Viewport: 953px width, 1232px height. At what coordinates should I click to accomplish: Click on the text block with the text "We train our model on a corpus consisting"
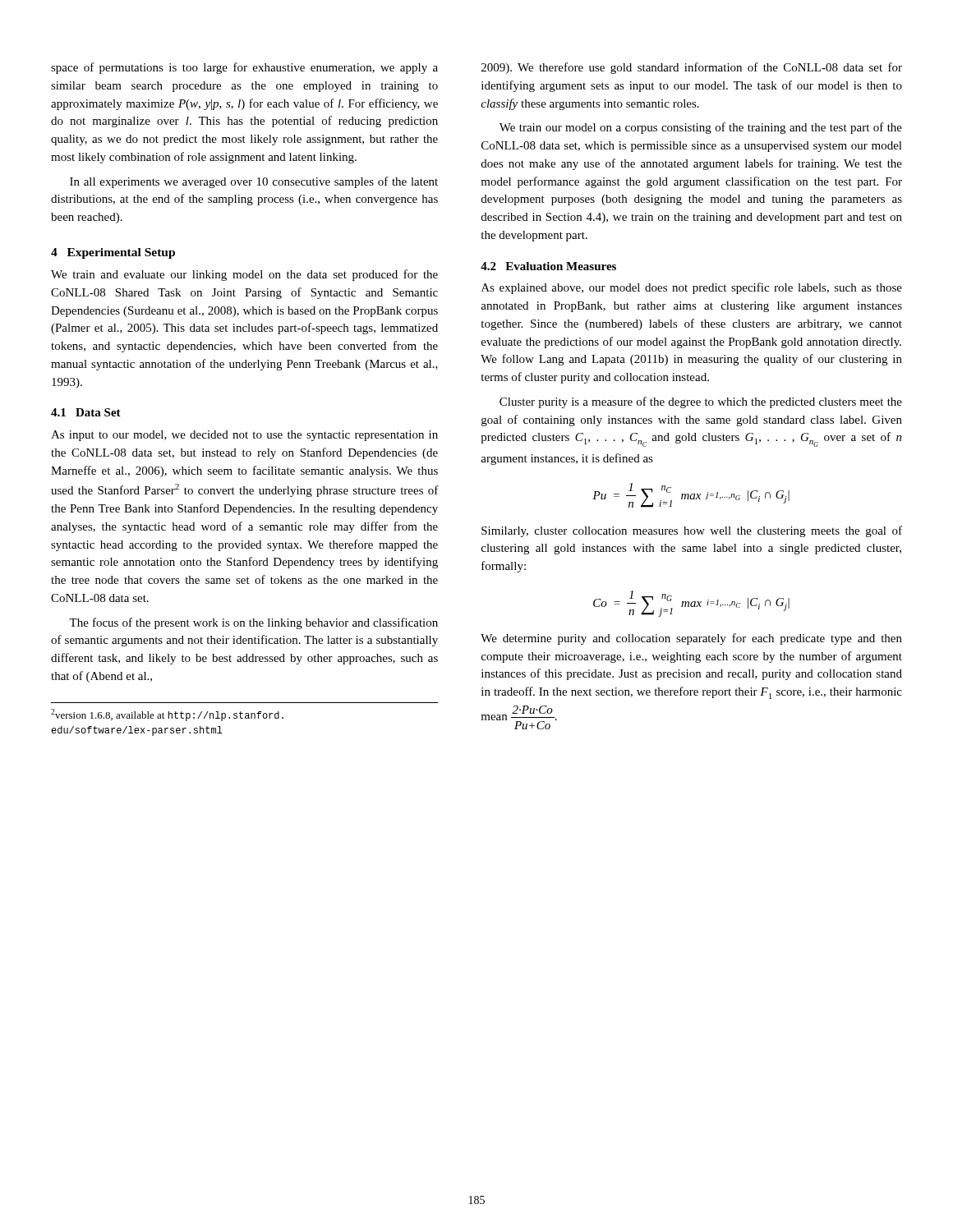(x=691, y=182)
